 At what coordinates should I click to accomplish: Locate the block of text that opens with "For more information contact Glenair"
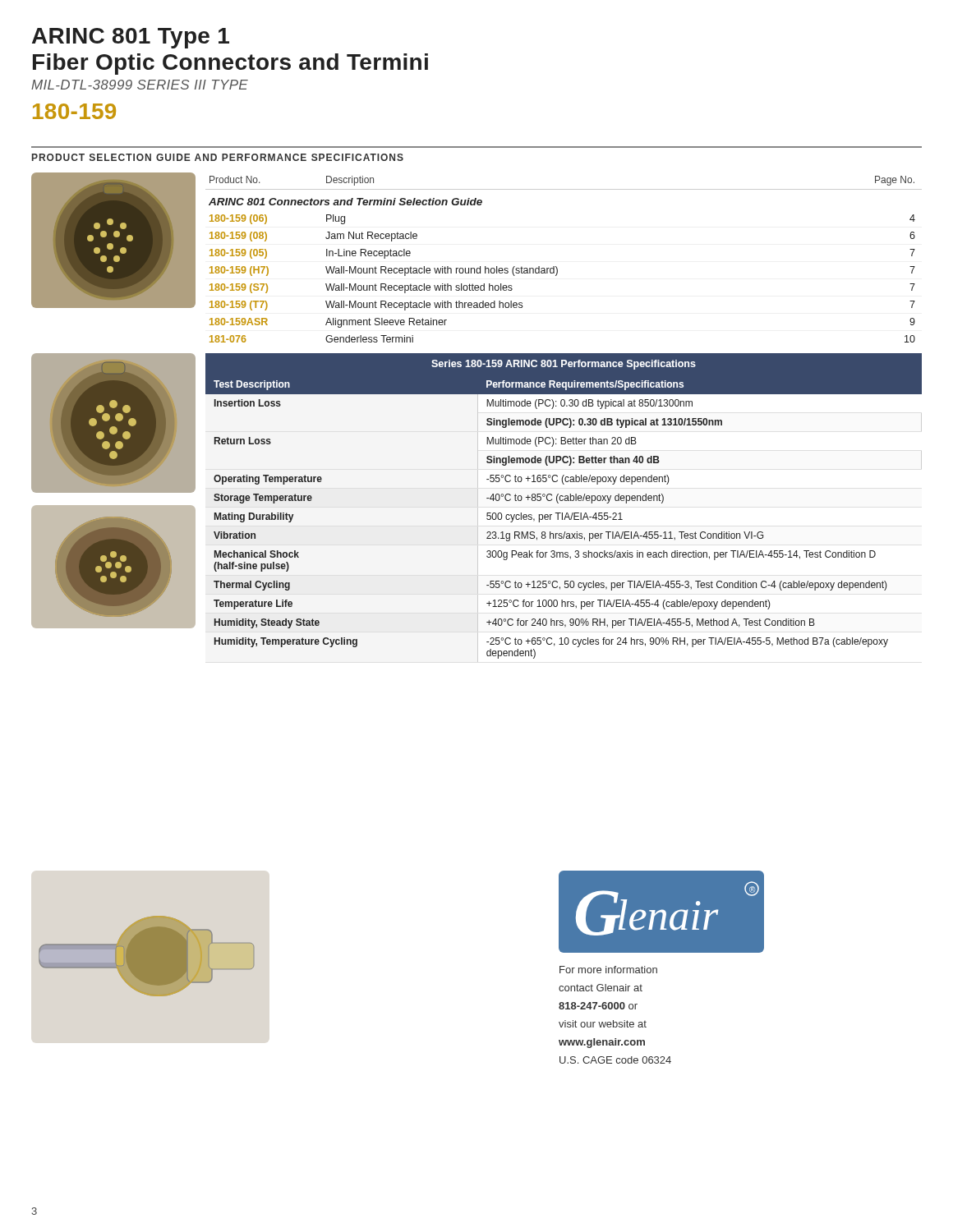tap(615, 1015)
